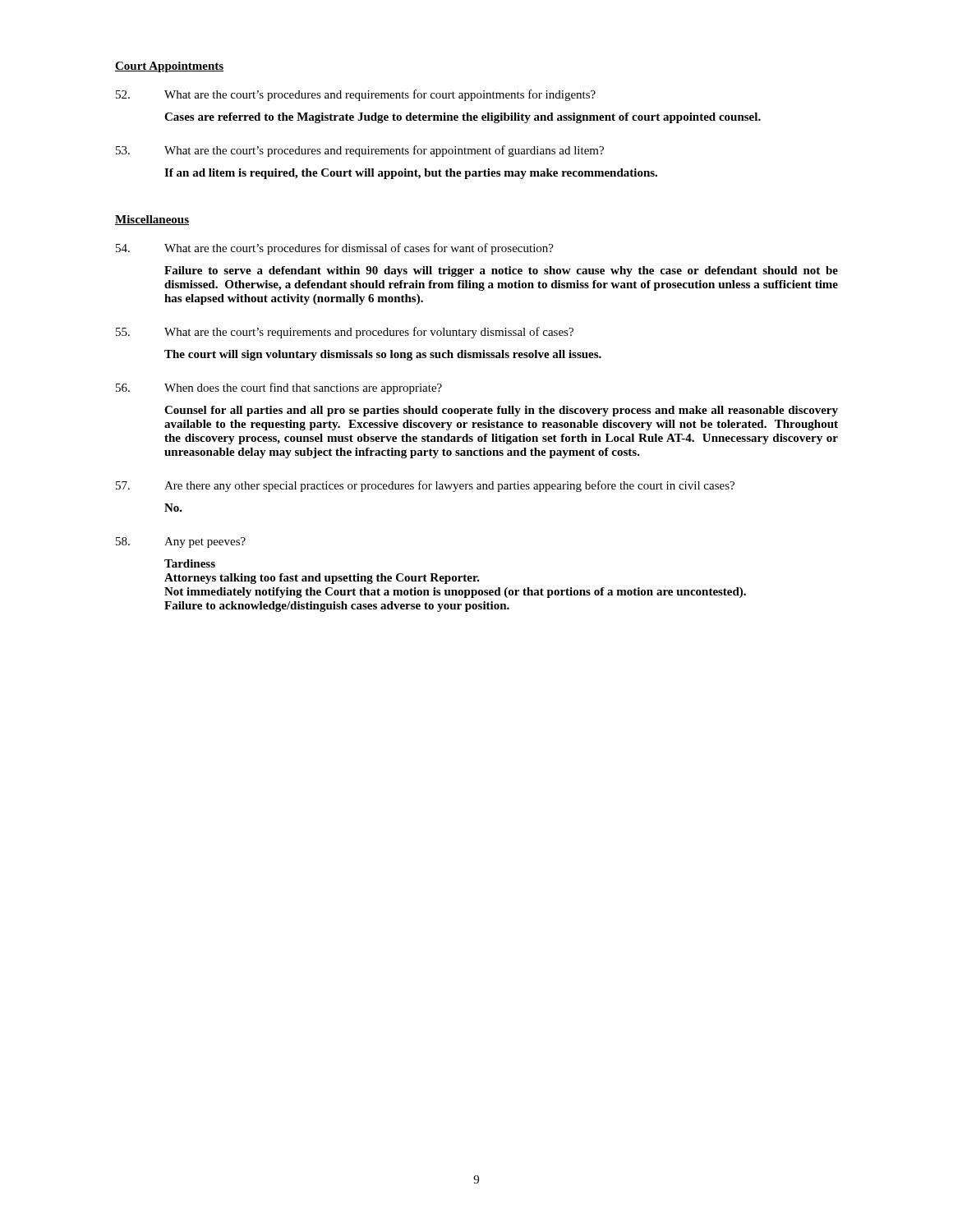953x1232 pixels.
Task: Select the text starting "52. What are the"
Action: [x=476, y=106]
